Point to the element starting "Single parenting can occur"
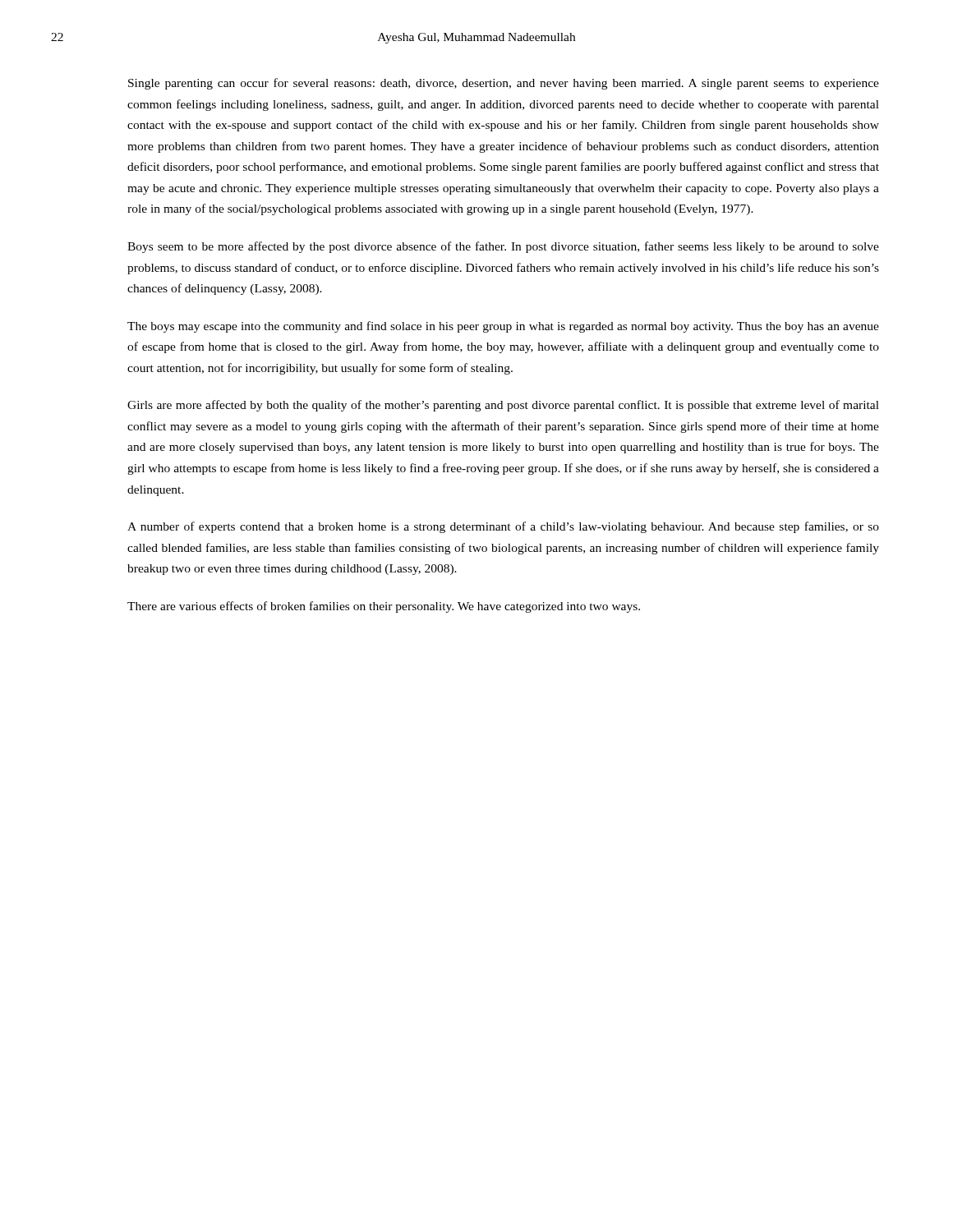This screenshot has width=953, height=1232. (503, 145)
